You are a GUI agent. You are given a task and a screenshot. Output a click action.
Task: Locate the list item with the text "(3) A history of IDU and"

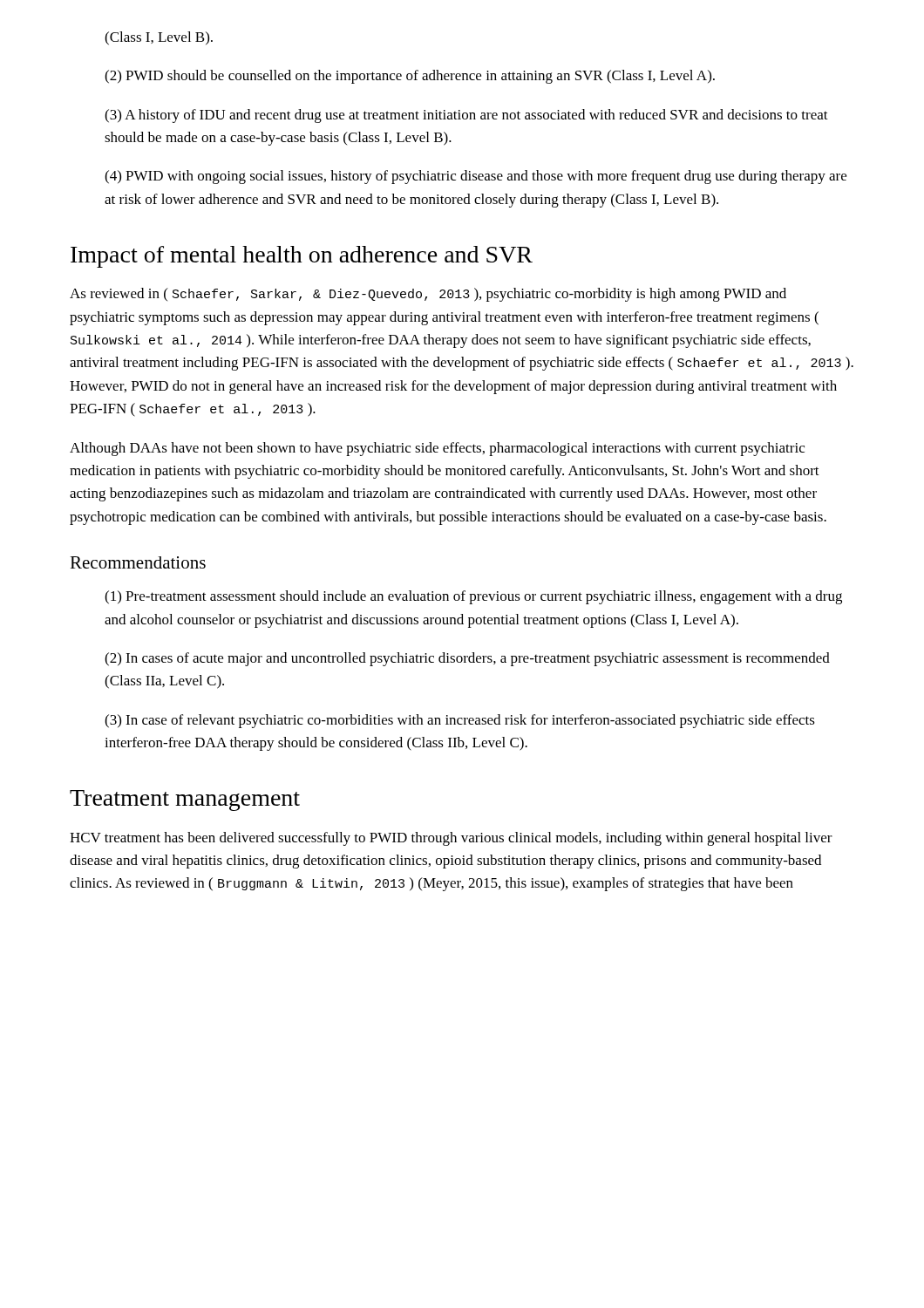466,126
